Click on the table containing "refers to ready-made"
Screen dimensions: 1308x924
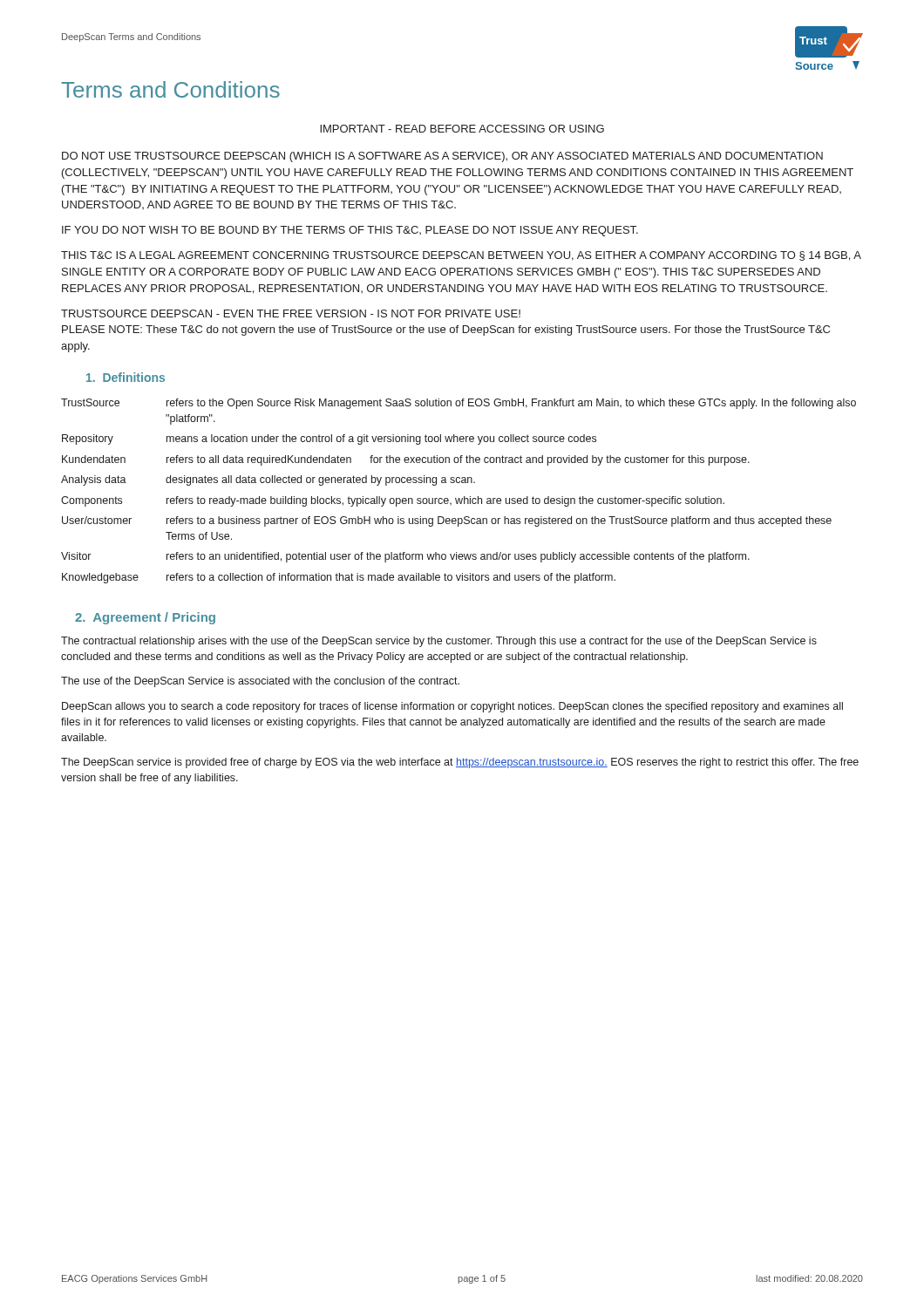(462, 492)
